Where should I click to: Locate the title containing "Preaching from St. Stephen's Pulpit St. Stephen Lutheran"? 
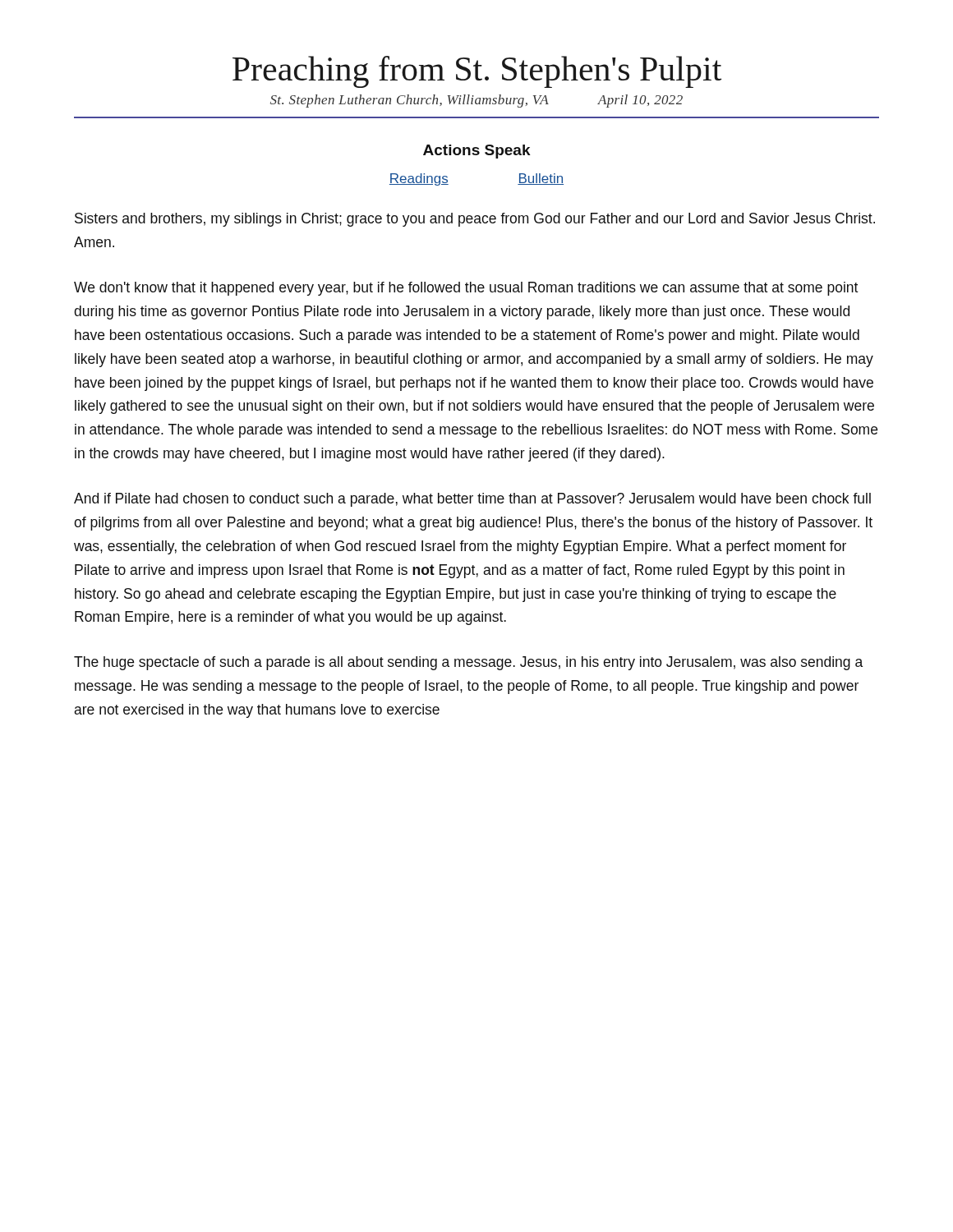click(x=476, y=79)
